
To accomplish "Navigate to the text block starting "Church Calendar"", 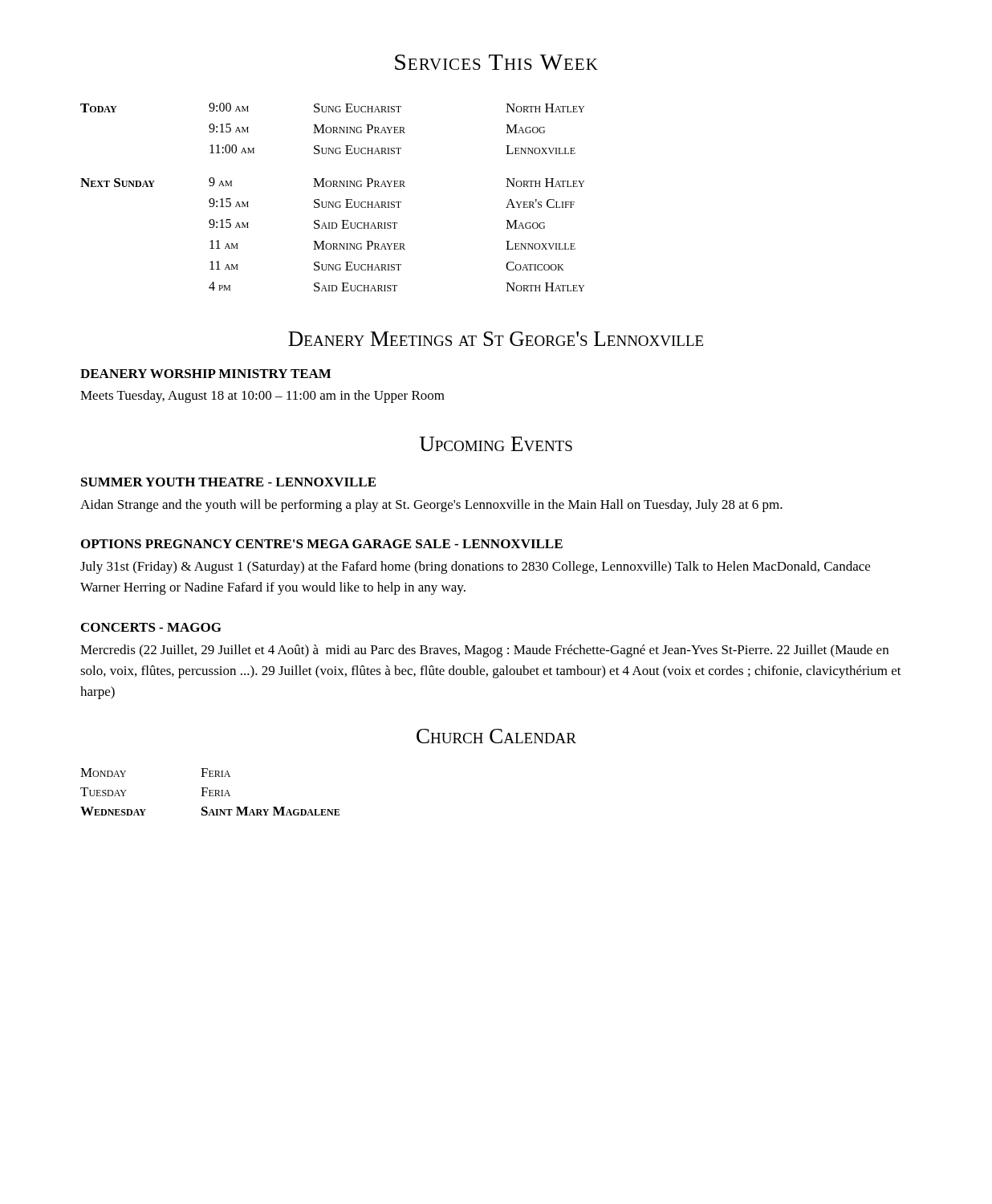I will (x=496, y=736).
